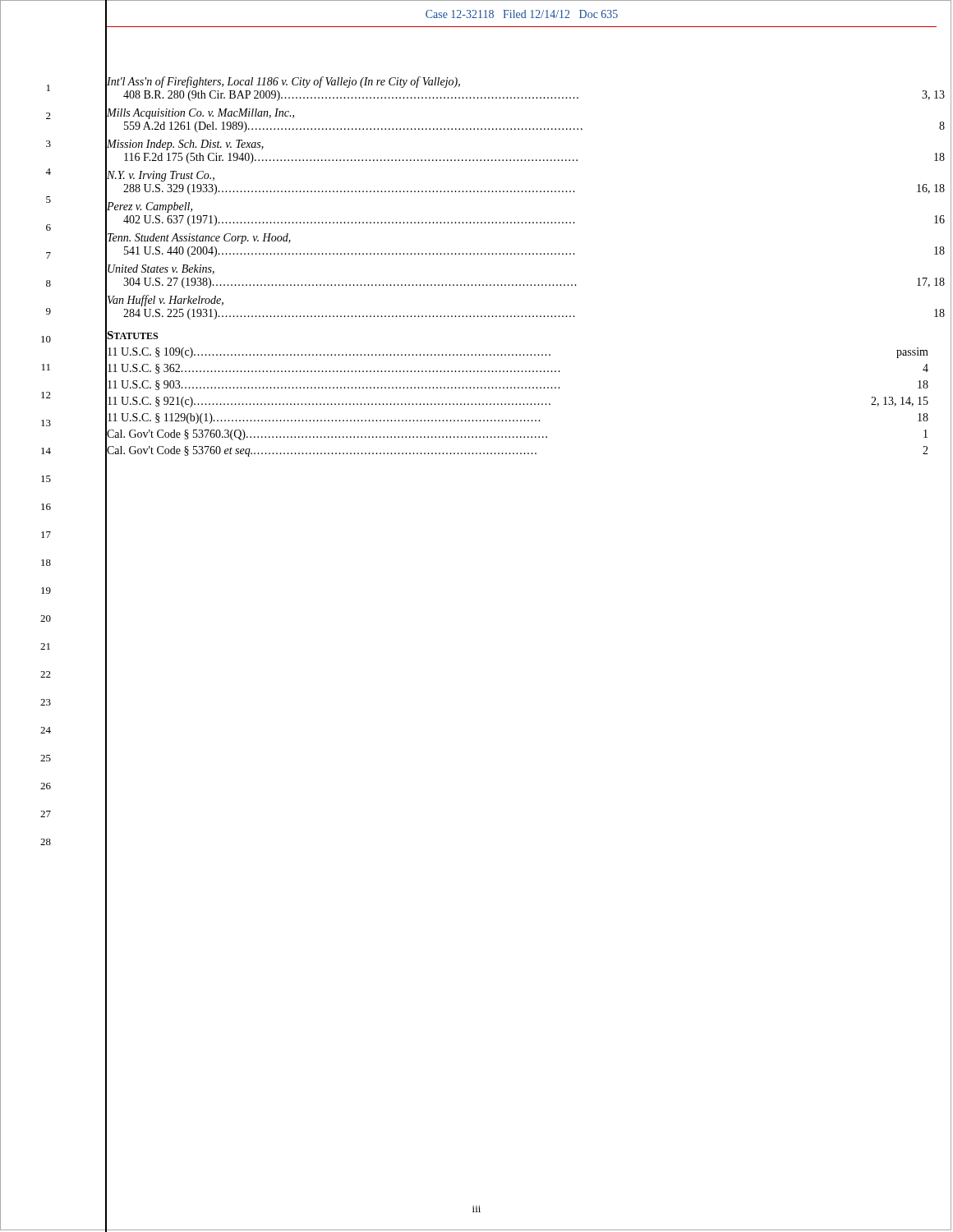Find the text block starting "11 U.S.C. § 921(c)................................................................................................. 2, 13,"
953x1232 pixels.
pos(518,402)
